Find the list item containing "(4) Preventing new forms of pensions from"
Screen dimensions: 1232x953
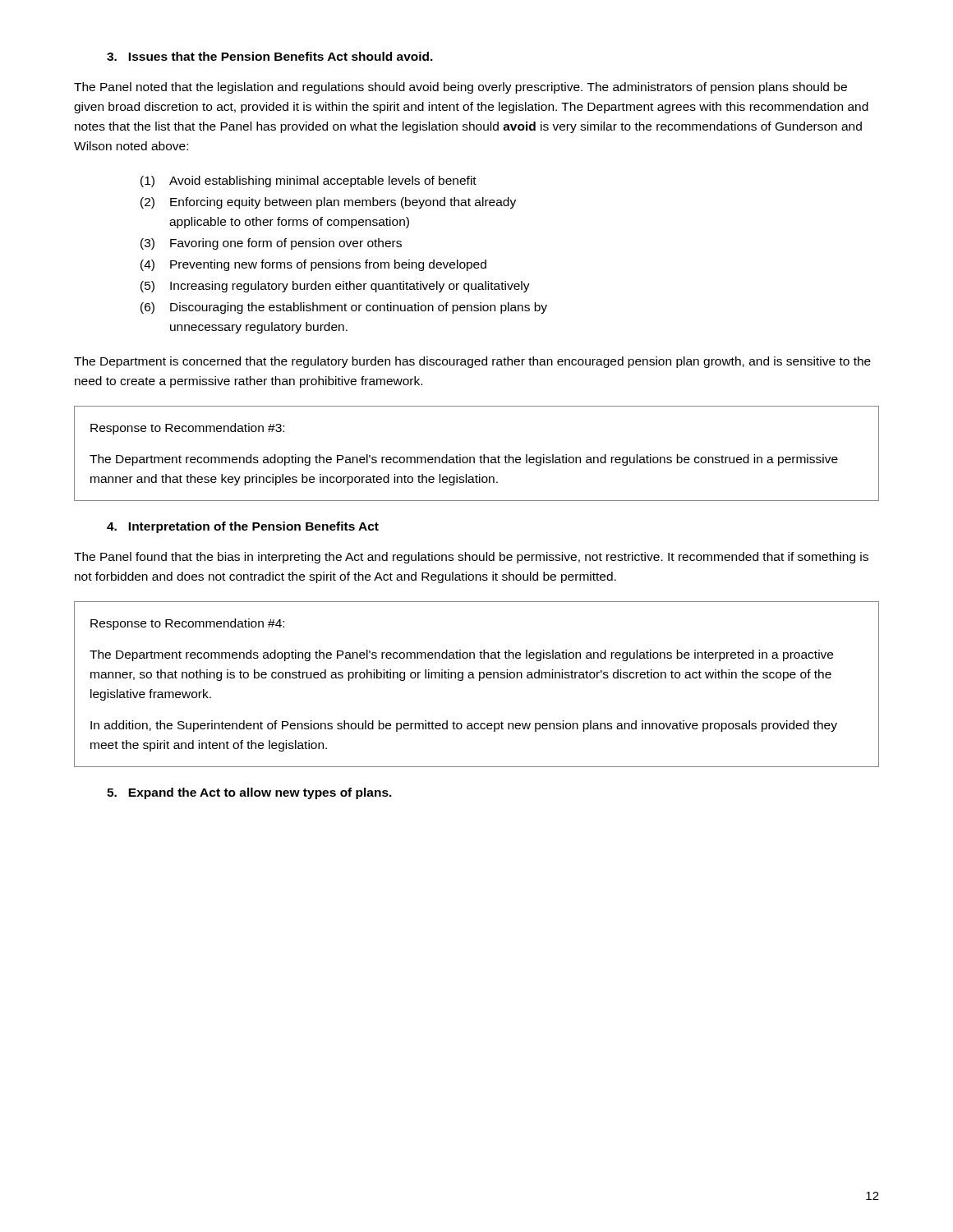313,265
